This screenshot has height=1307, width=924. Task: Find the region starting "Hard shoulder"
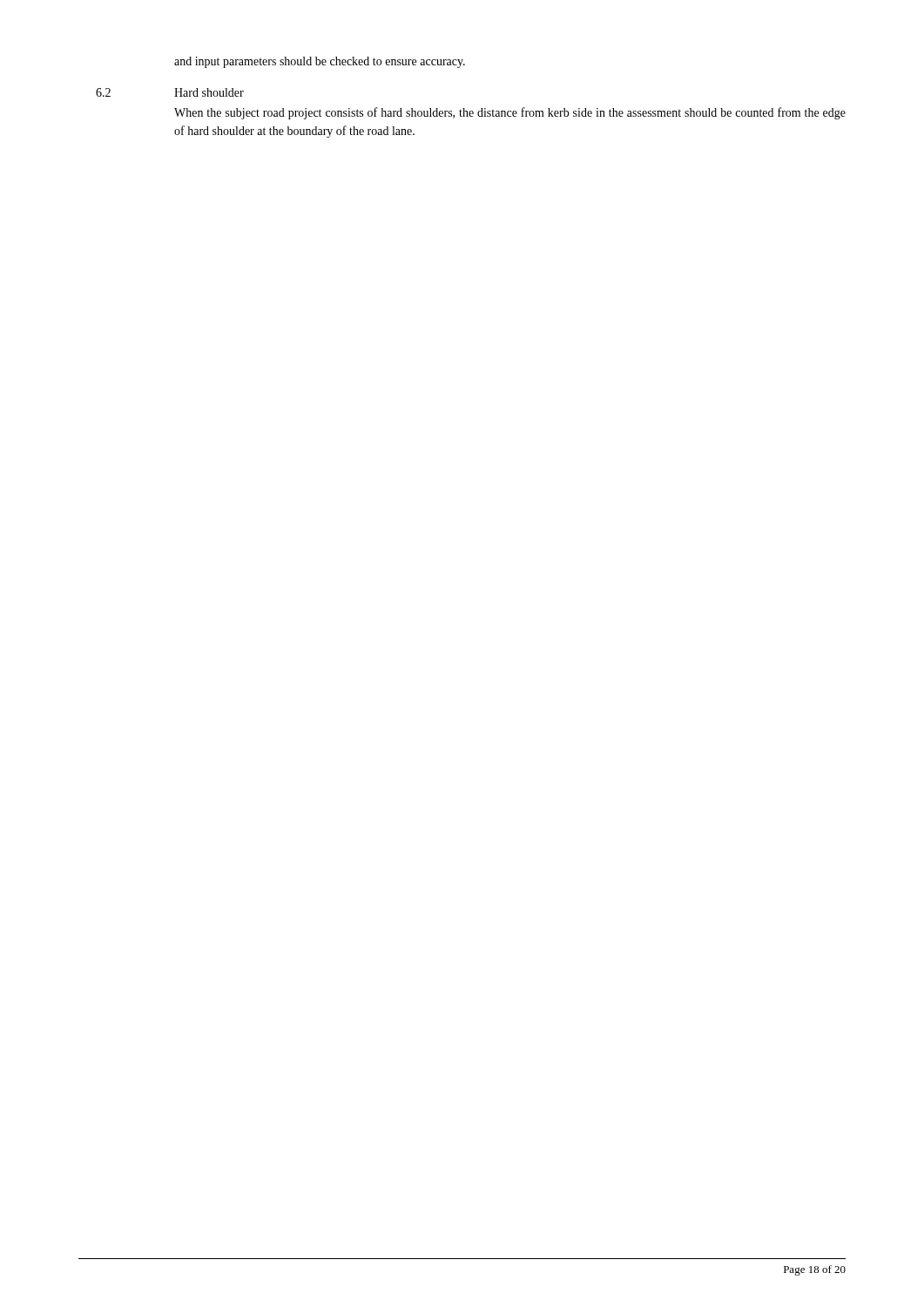[x=209, y=93]
